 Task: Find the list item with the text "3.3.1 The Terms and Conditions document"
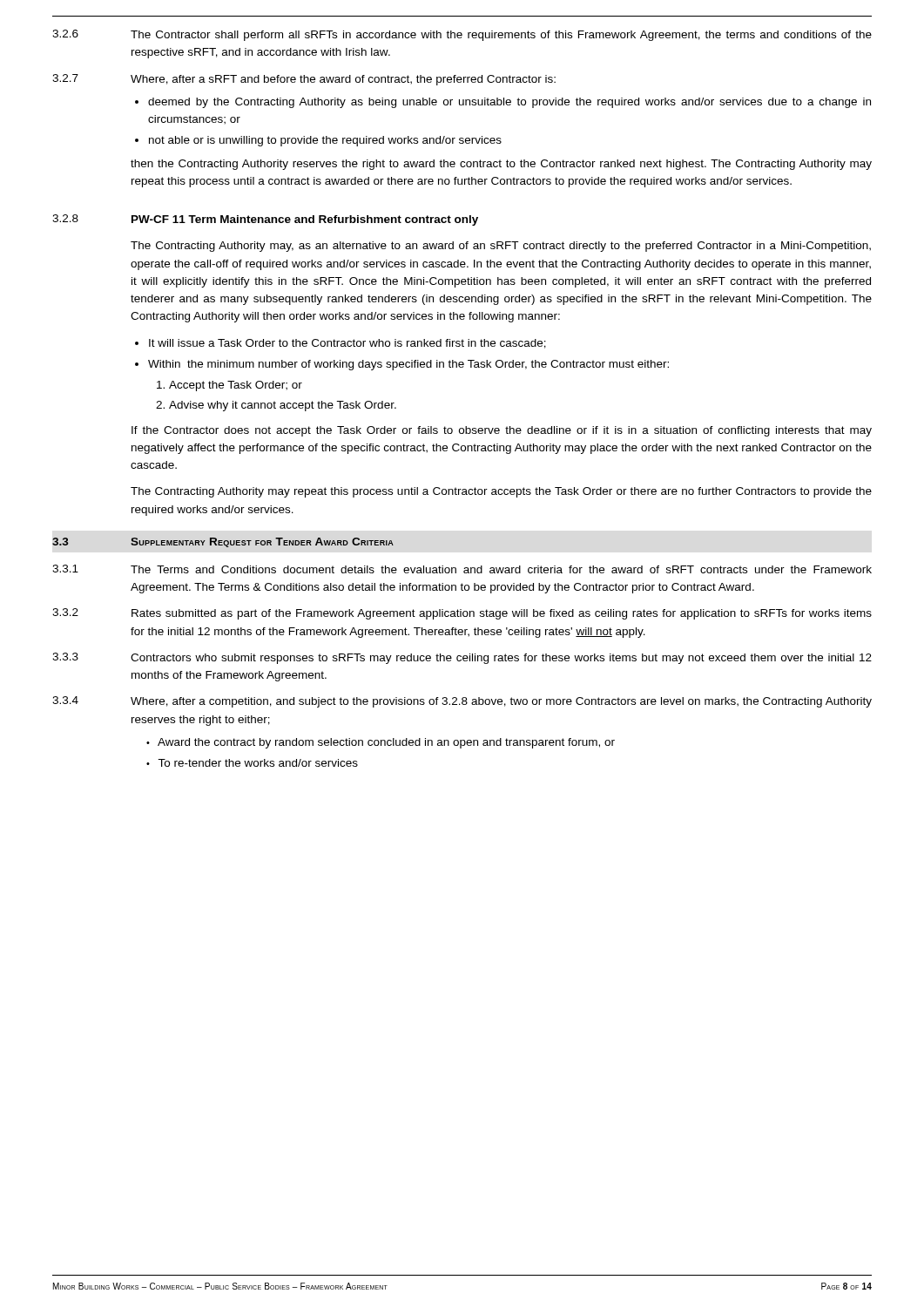462,579
